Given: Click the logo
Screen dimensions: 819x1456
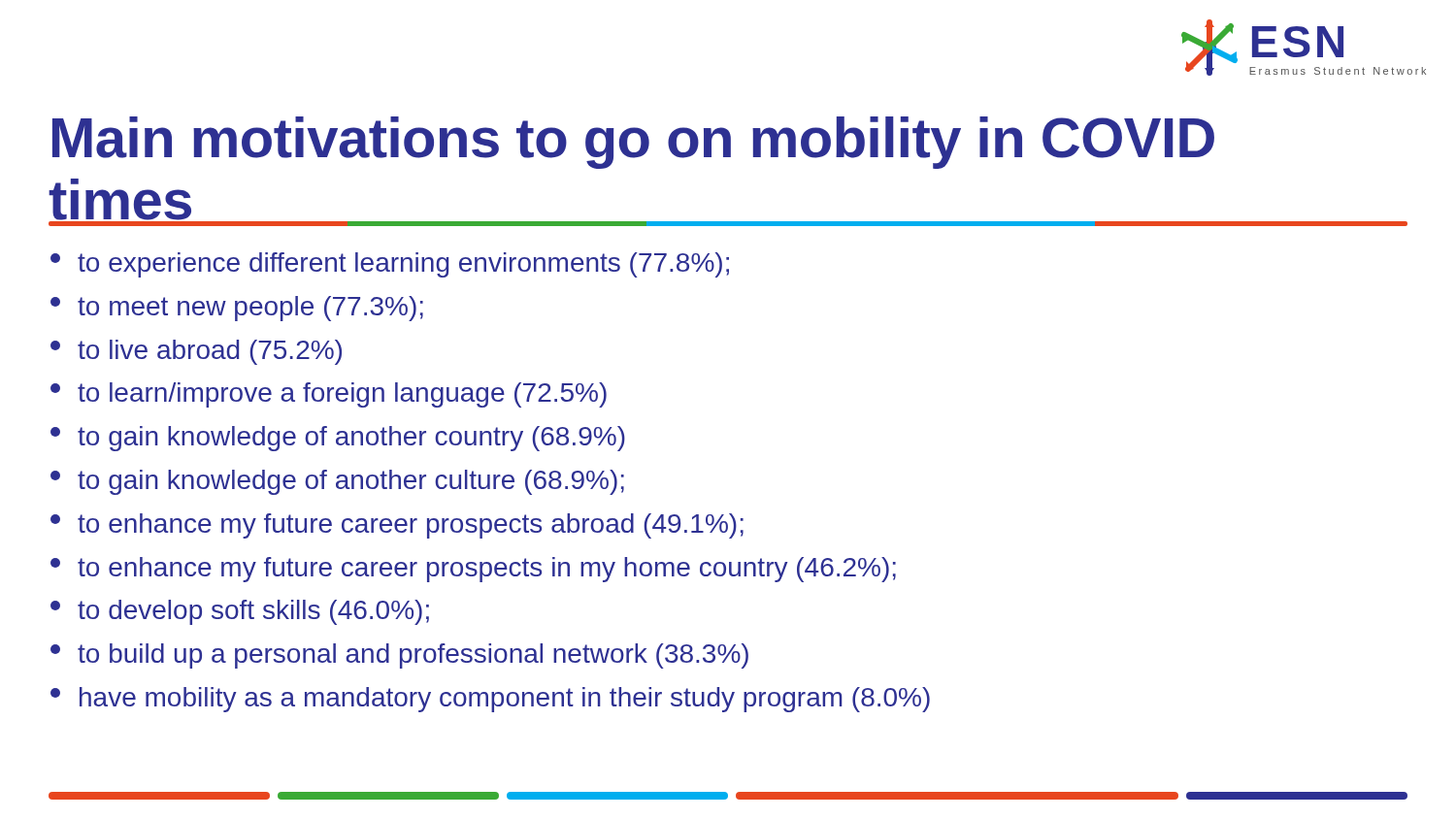Looking at the screenshot, I should [1304, 48].
